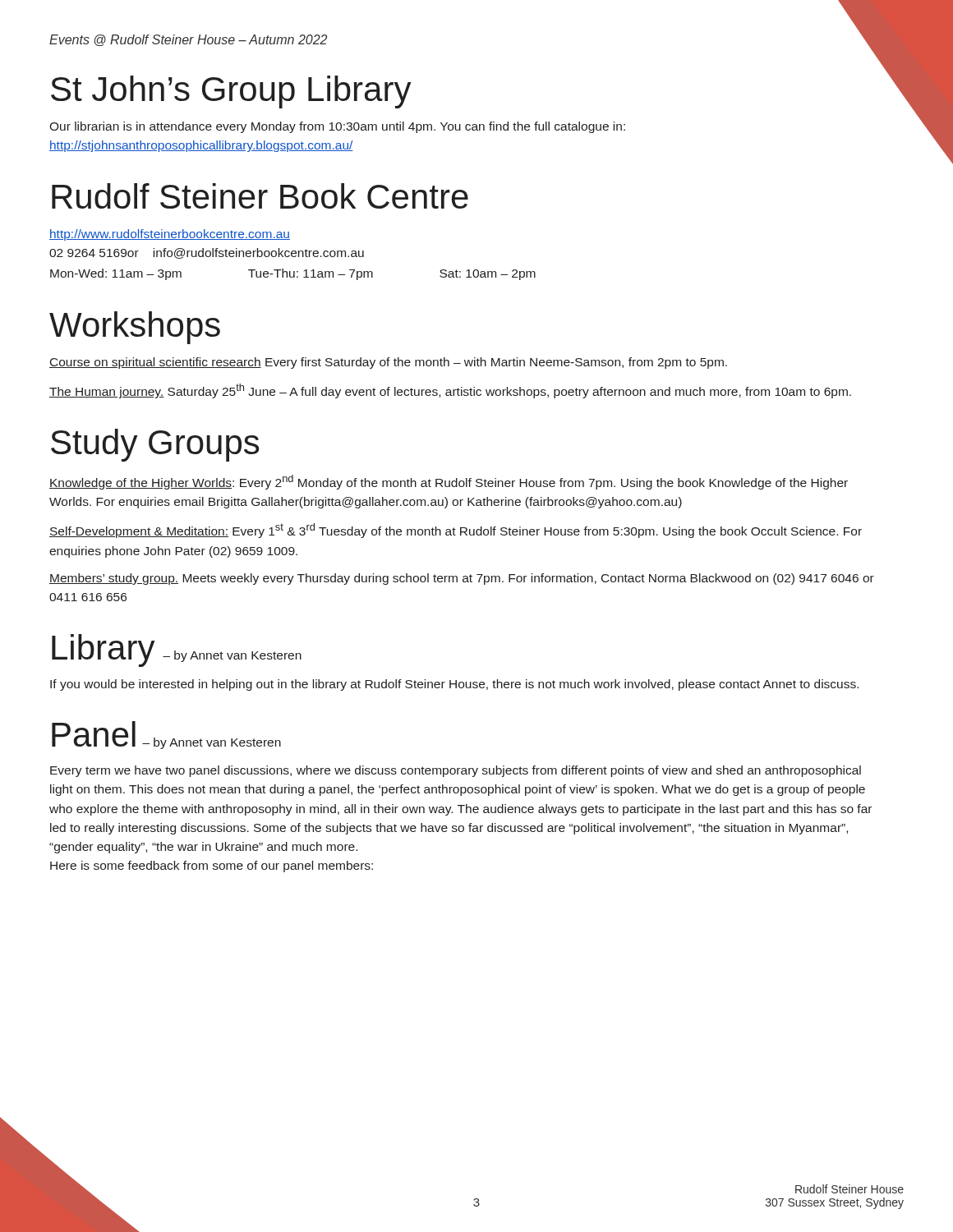
Task: Navigate to the region starting "Study Groups"
Action: [155, 445]
